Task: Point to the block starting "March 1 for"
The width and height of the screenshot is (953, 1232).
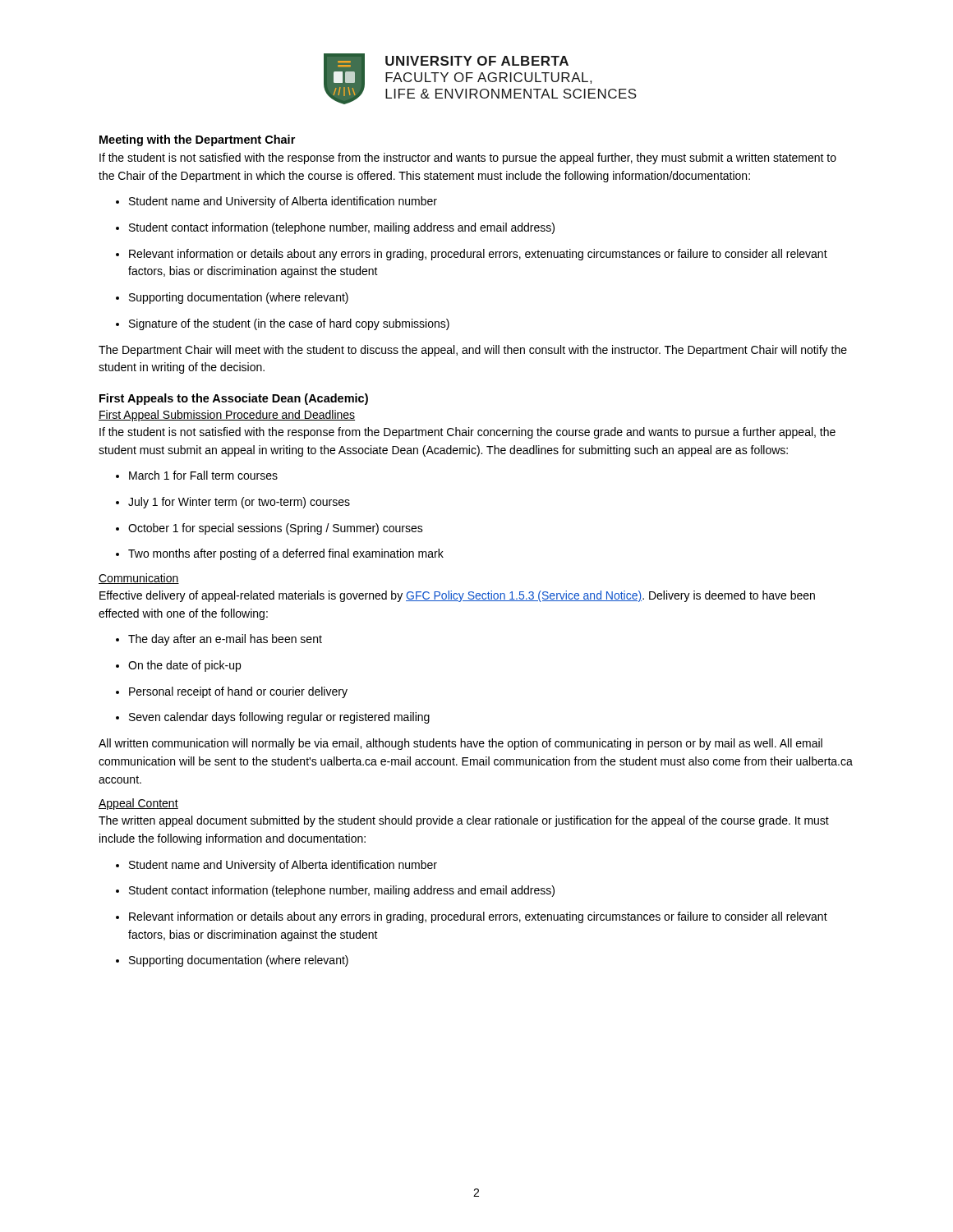Action: coord(197,475)
